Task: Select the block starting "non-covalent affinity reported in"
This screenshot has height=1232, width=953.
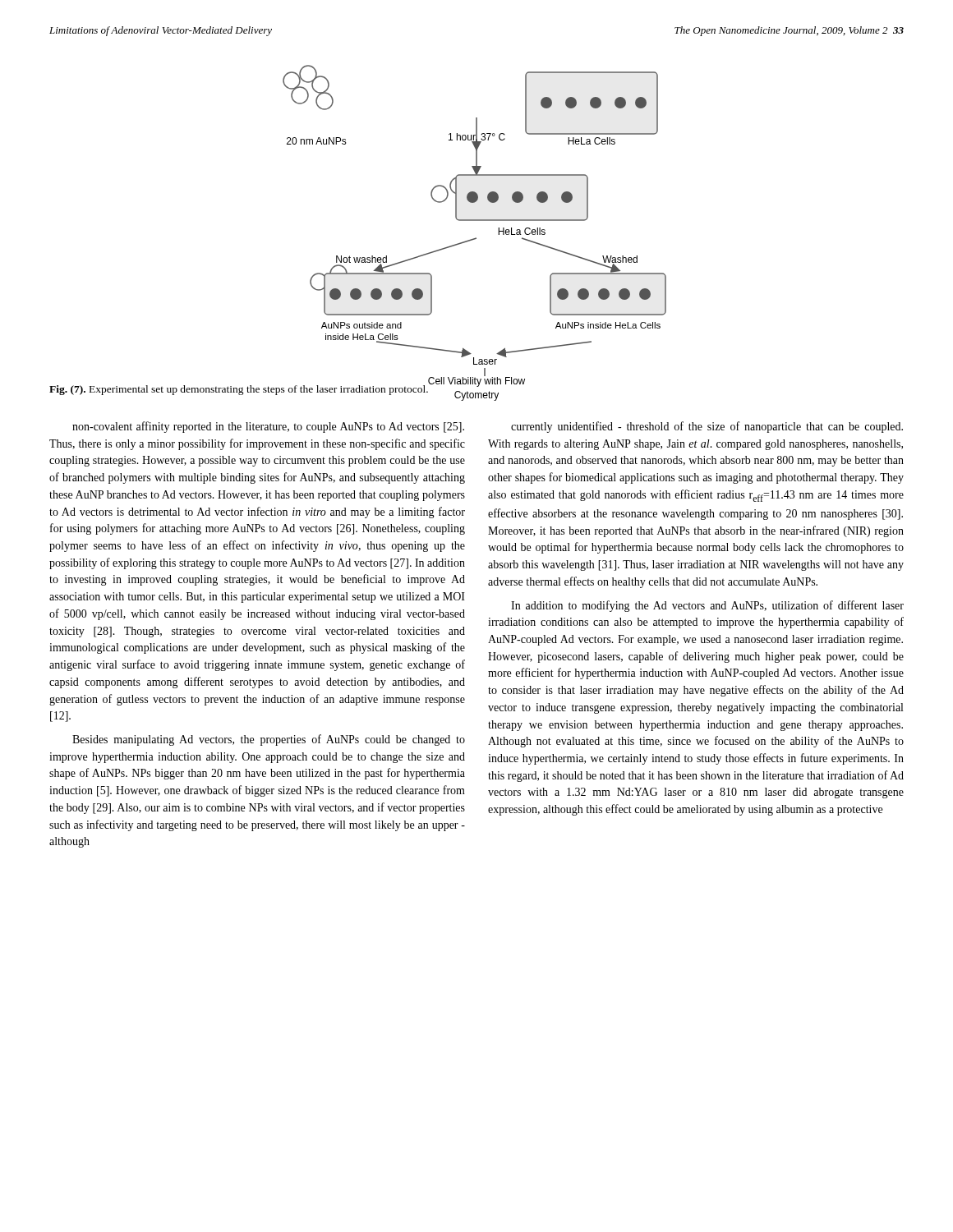Action: (x=257, y=635)
